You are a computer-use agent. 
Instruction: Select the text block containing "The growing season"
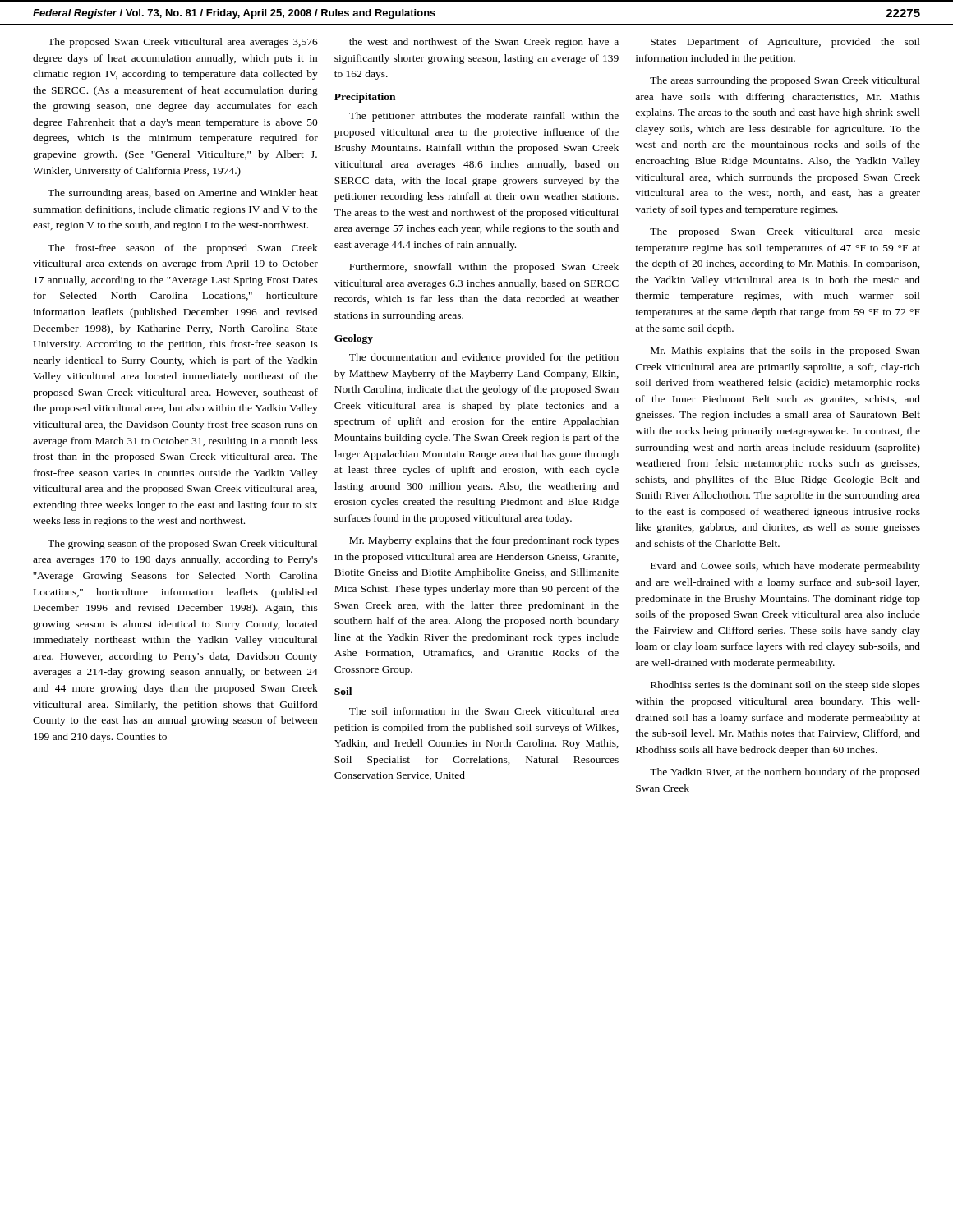[175, 640]
